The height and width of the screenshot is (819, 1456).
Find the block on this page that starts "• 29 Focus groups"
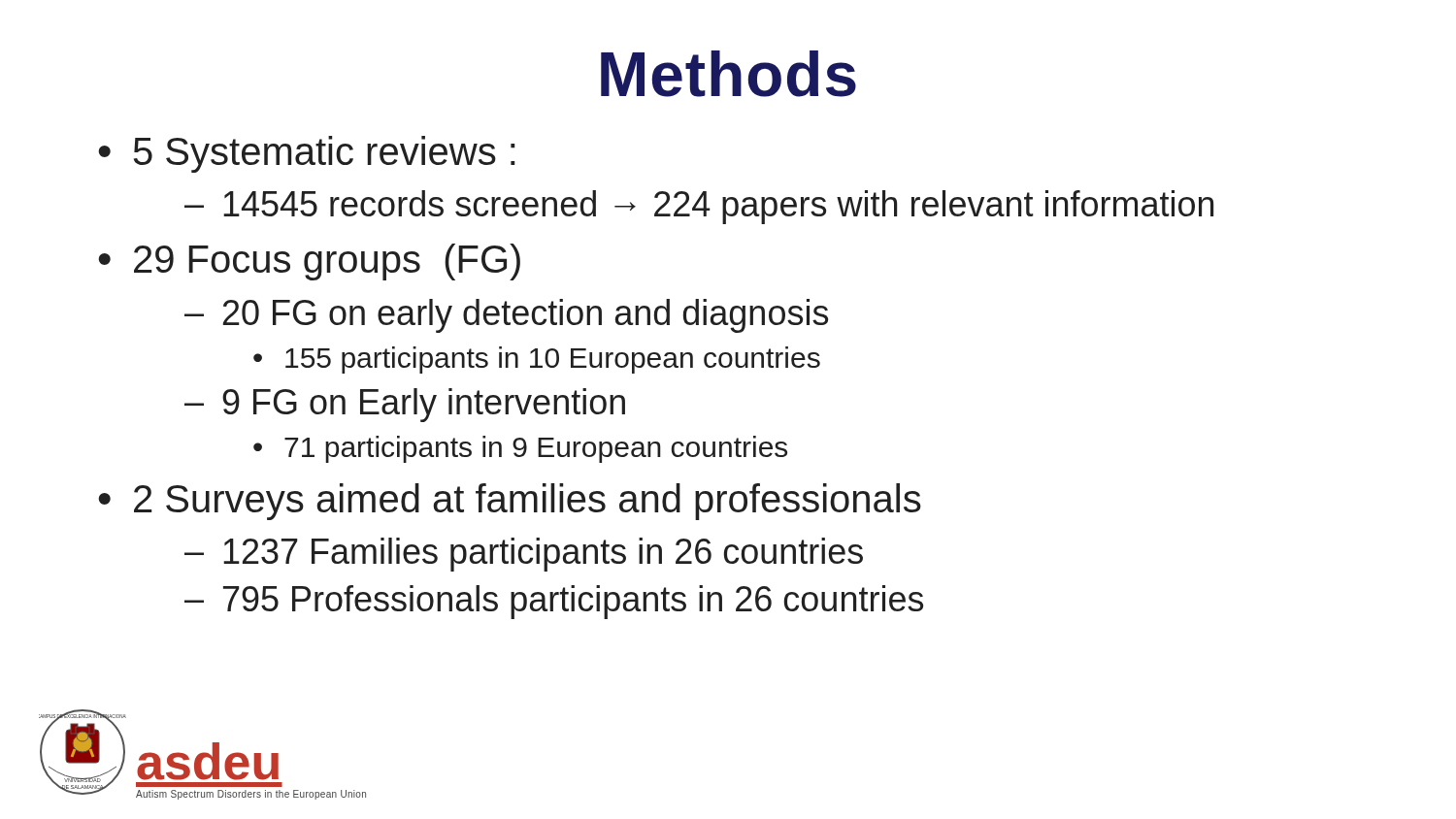(x=310, y=260)
